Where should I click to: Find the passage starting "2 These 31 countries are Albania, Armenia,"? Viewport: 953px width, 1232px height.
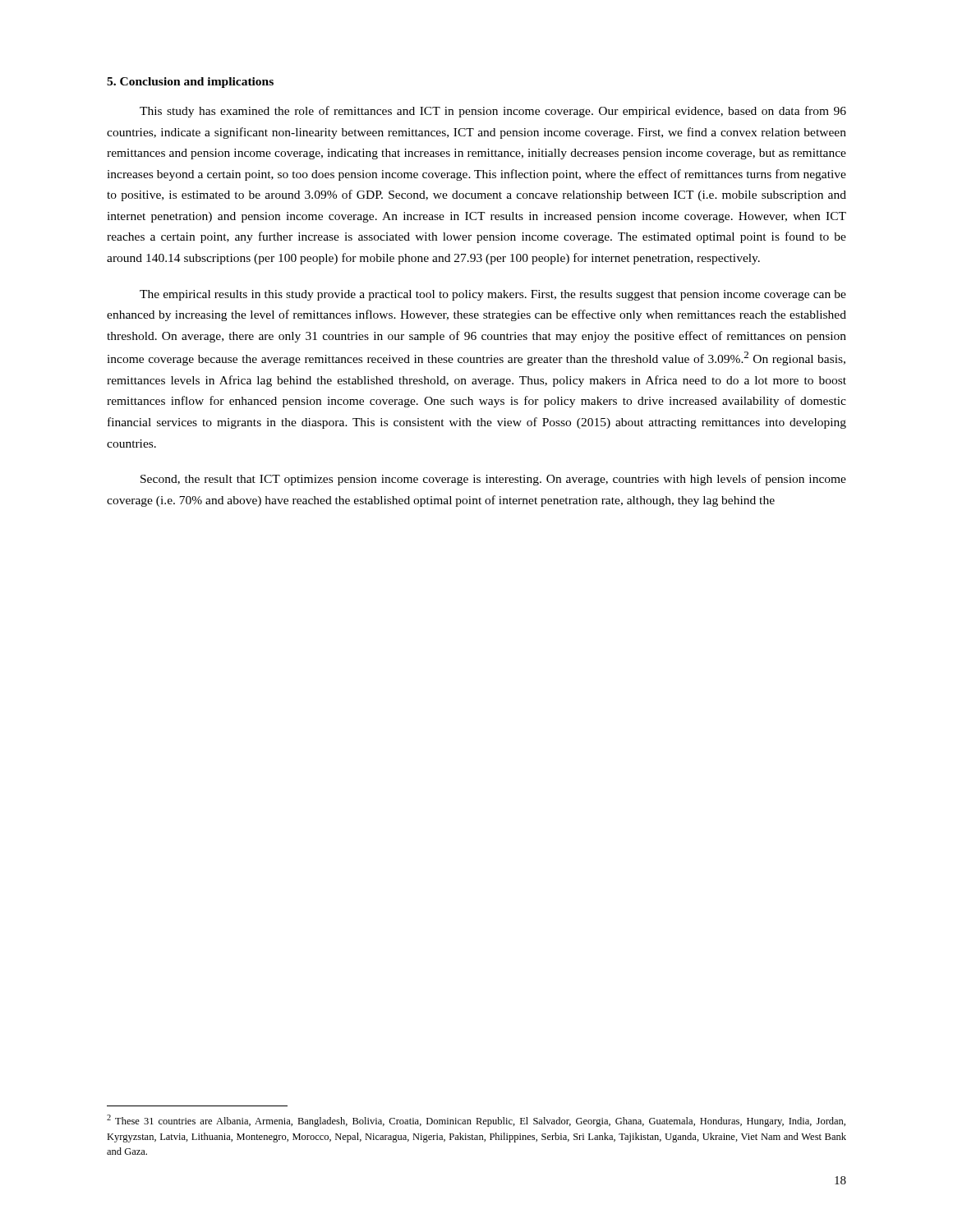[476, 1135]
